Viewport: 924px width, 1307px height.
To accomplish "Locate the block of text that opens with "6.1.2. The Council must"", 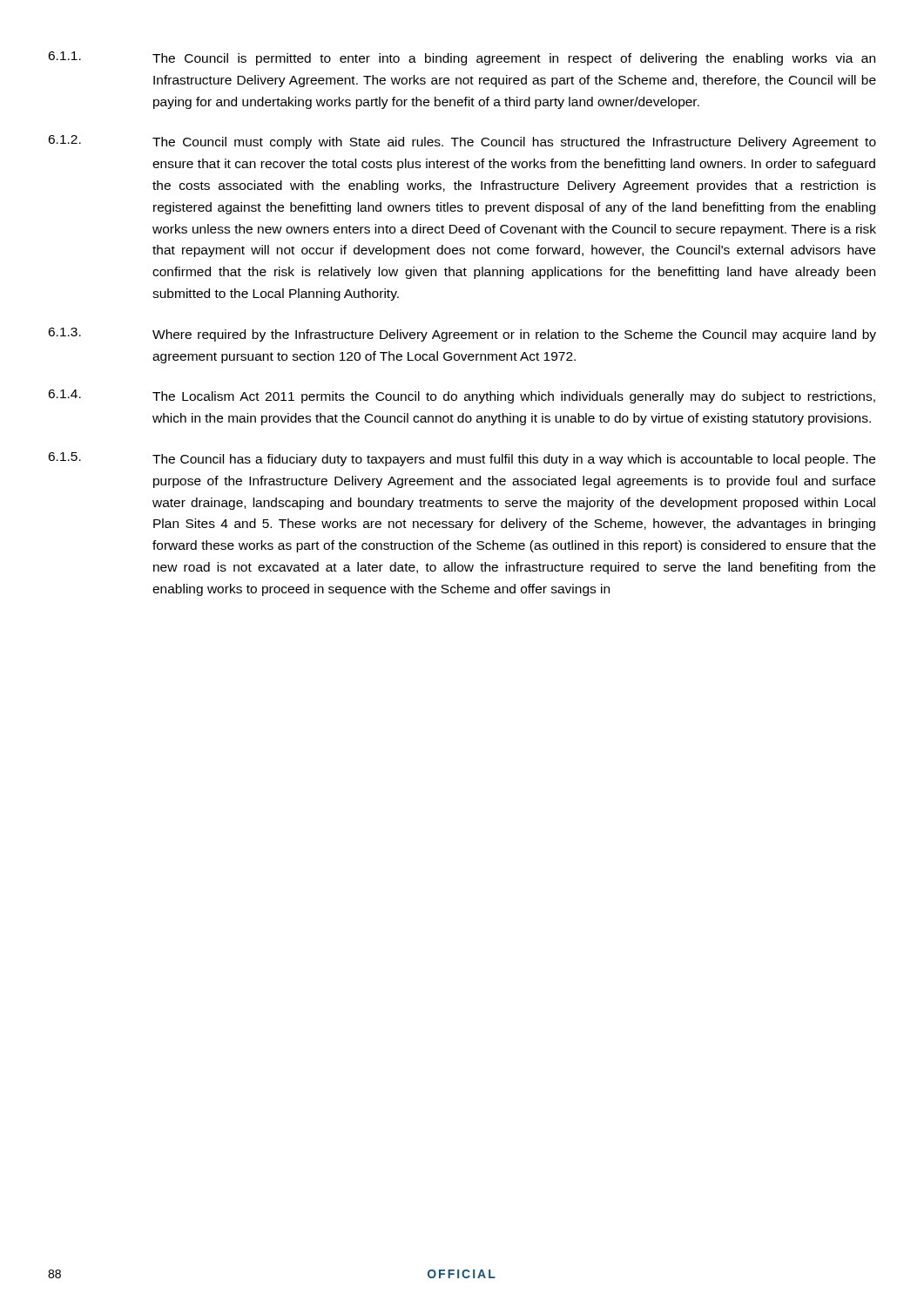I will click(x=462, y=218).
